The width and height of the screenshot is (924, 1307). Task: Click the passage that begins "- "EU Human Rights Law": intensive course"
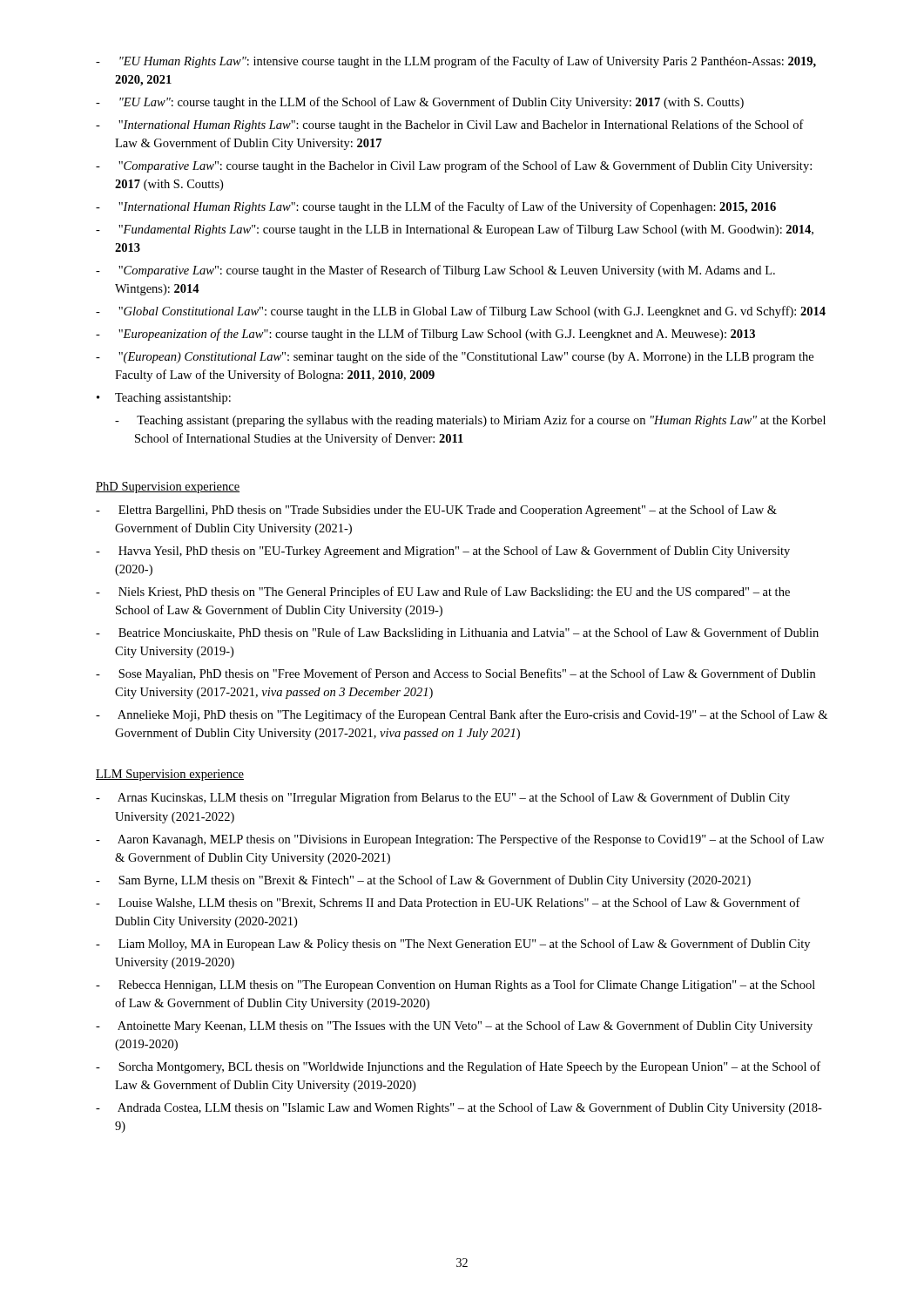[462, 71]
